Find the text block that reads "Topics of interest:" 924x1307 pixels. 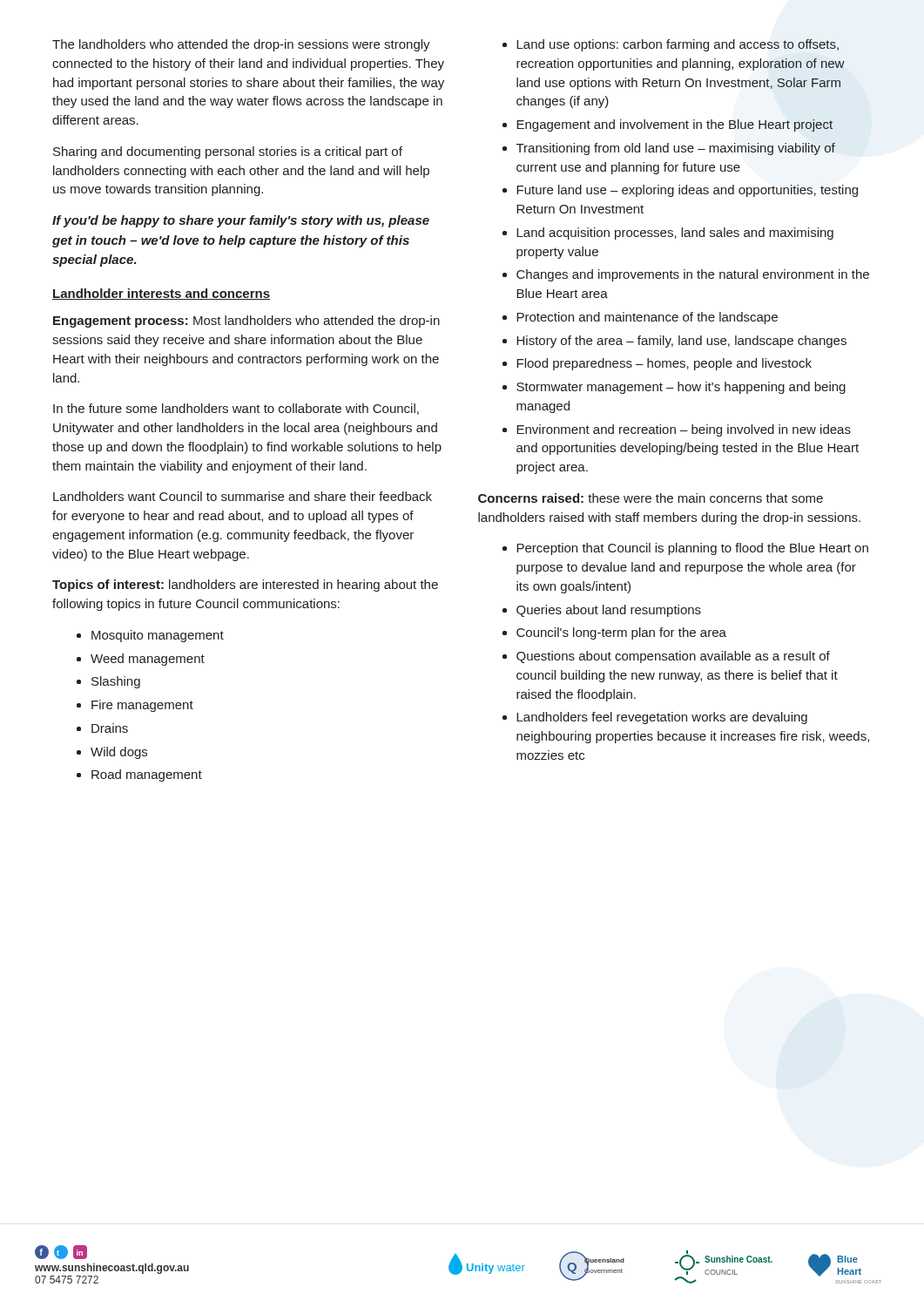tap(249, 594)
